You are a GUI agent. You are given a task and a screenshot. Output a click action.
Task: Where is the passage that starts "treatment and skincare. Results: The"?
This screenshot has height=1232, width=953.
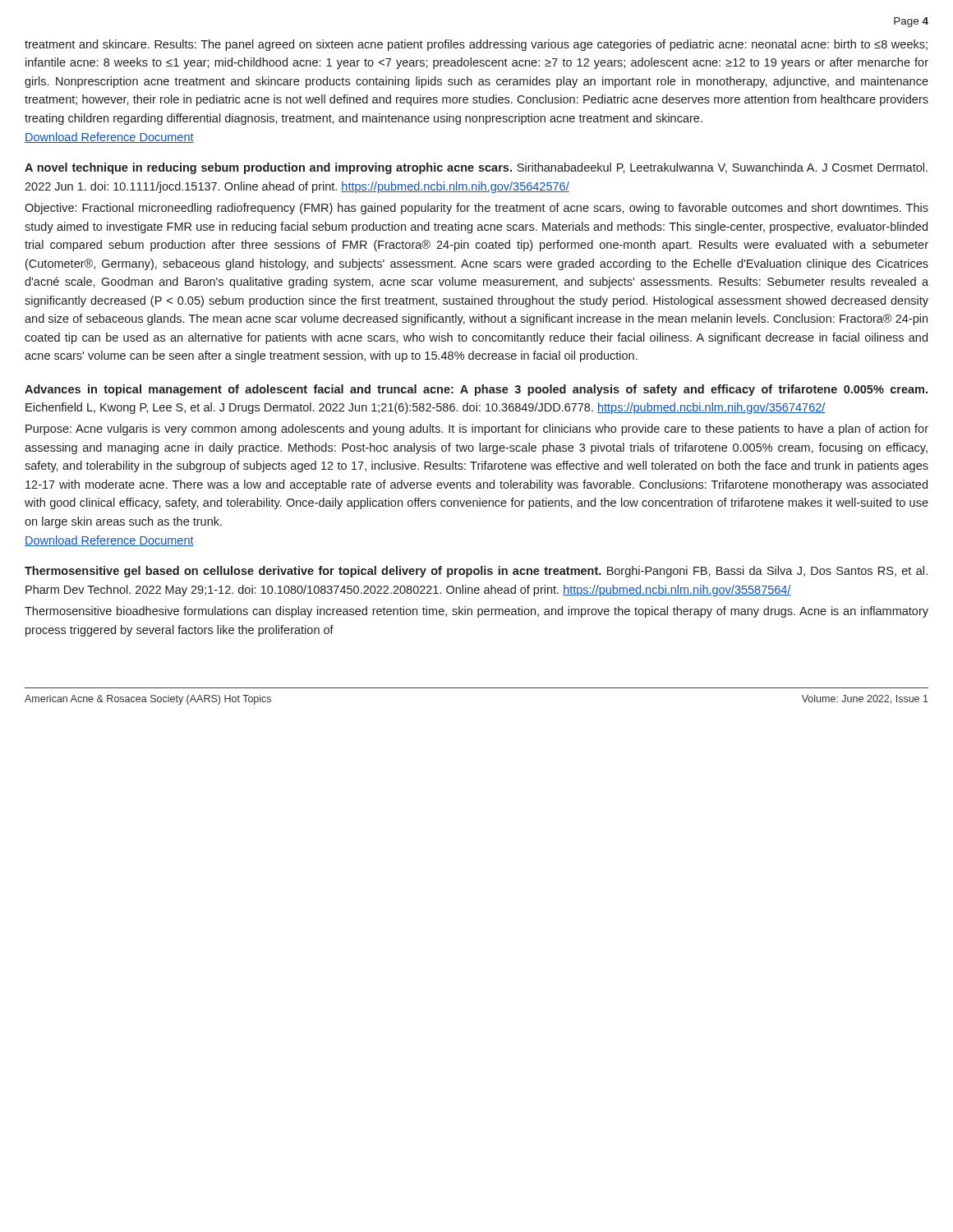(476, 81)
